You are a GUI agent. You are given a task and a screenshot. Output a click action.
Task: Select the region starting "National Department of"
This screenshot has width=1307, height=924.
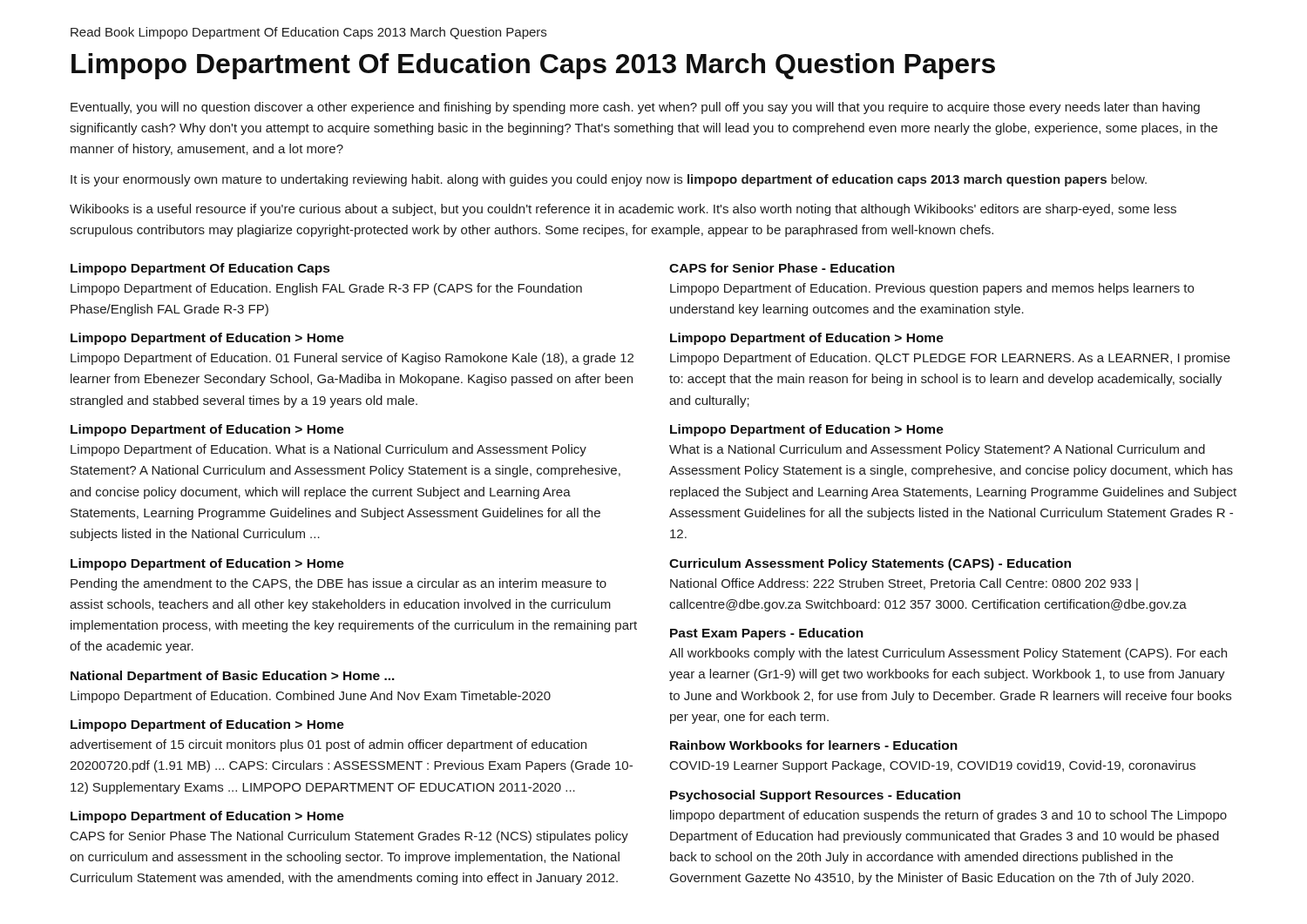point(232,675)
